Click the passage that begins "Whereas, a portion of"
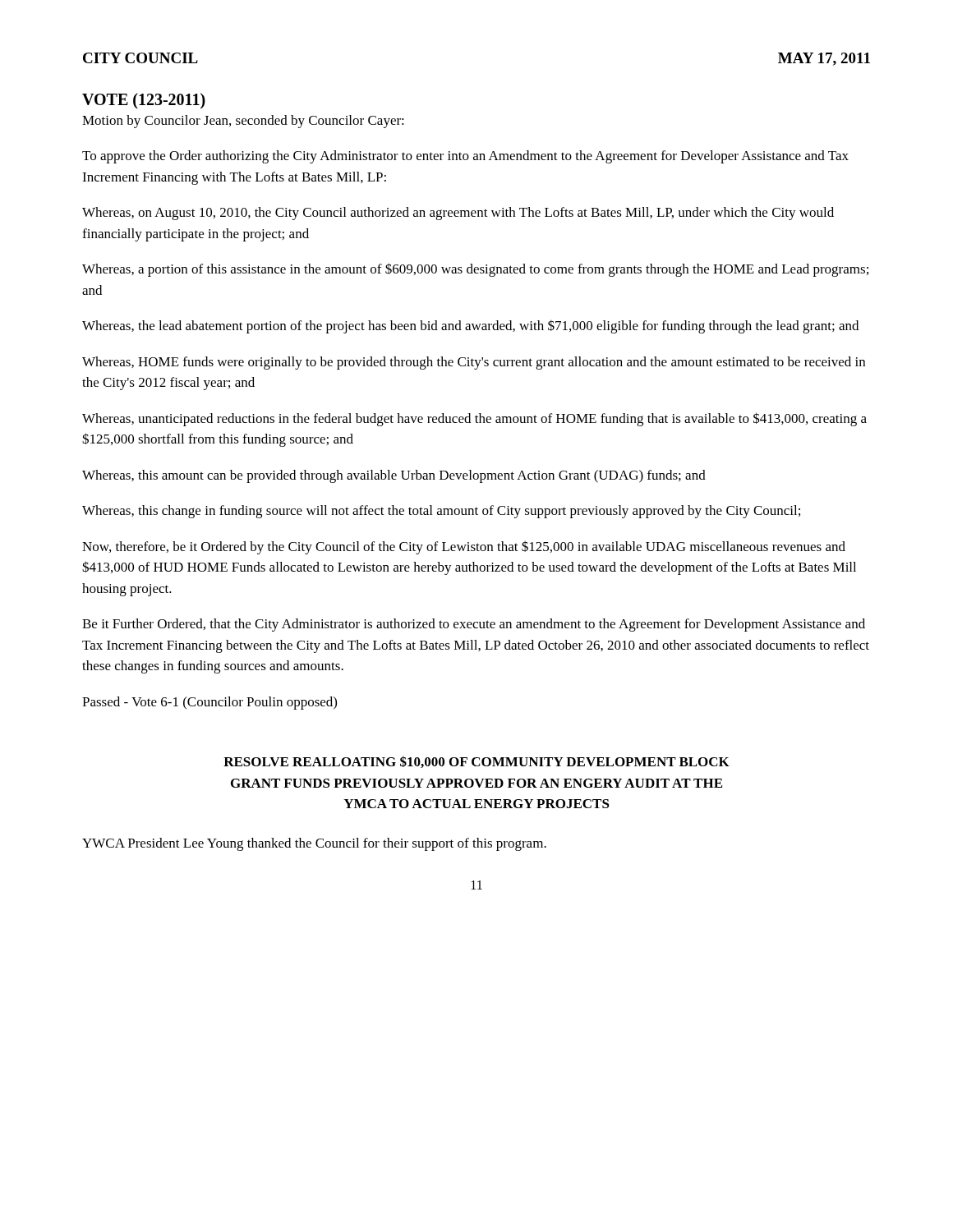 [476, 279]
